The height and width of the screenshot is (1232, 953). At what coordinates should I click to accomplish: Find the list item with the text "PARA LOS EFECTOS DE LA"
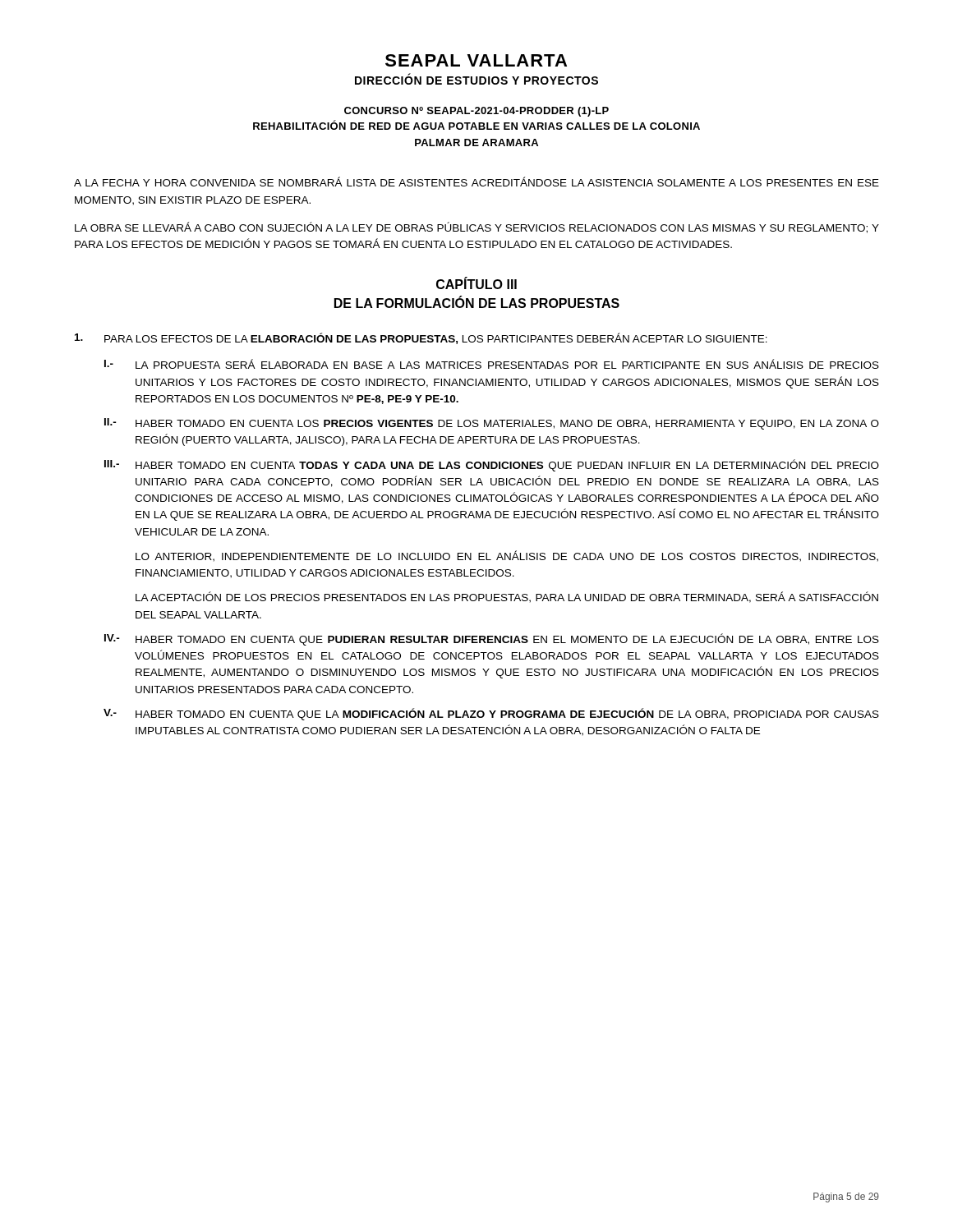tap(476, 339)
